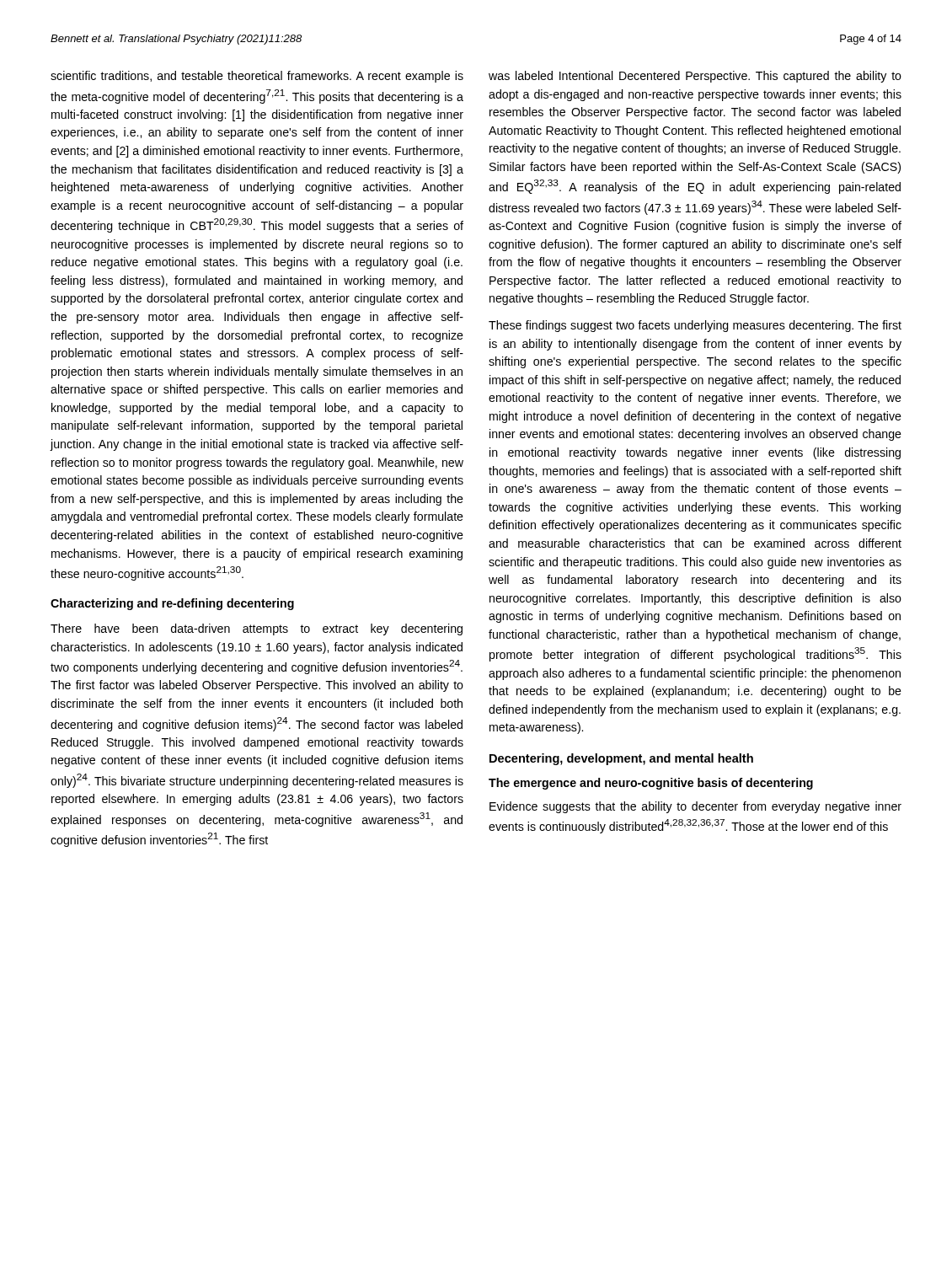Point to the block beginning "scientific traditions, and"
952x1264 pixels.
257,325
